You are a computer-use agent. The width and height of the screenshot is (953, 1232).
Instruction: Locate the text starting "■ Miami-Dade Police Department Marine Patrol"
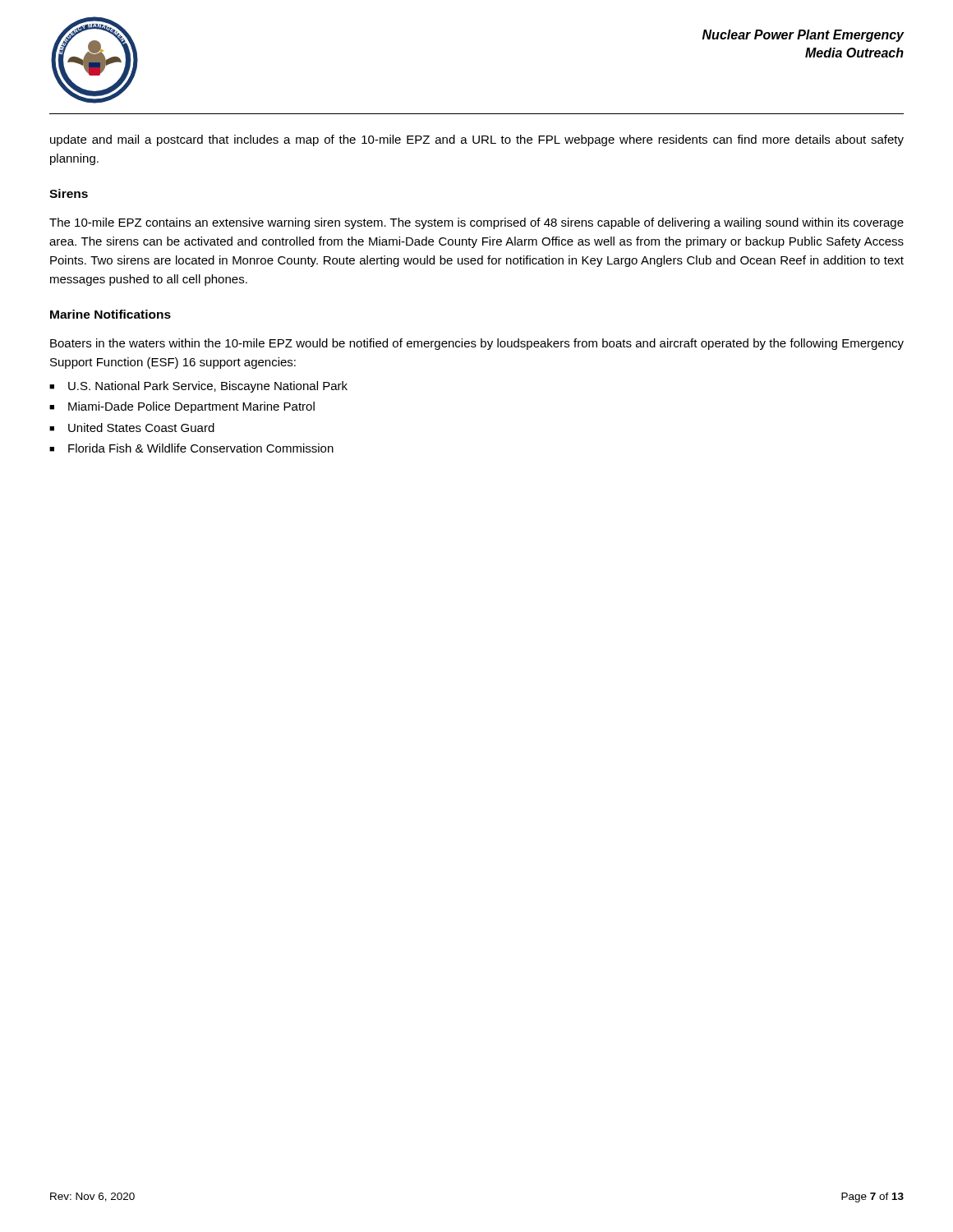pyautogui.click(x=182, y=406)
